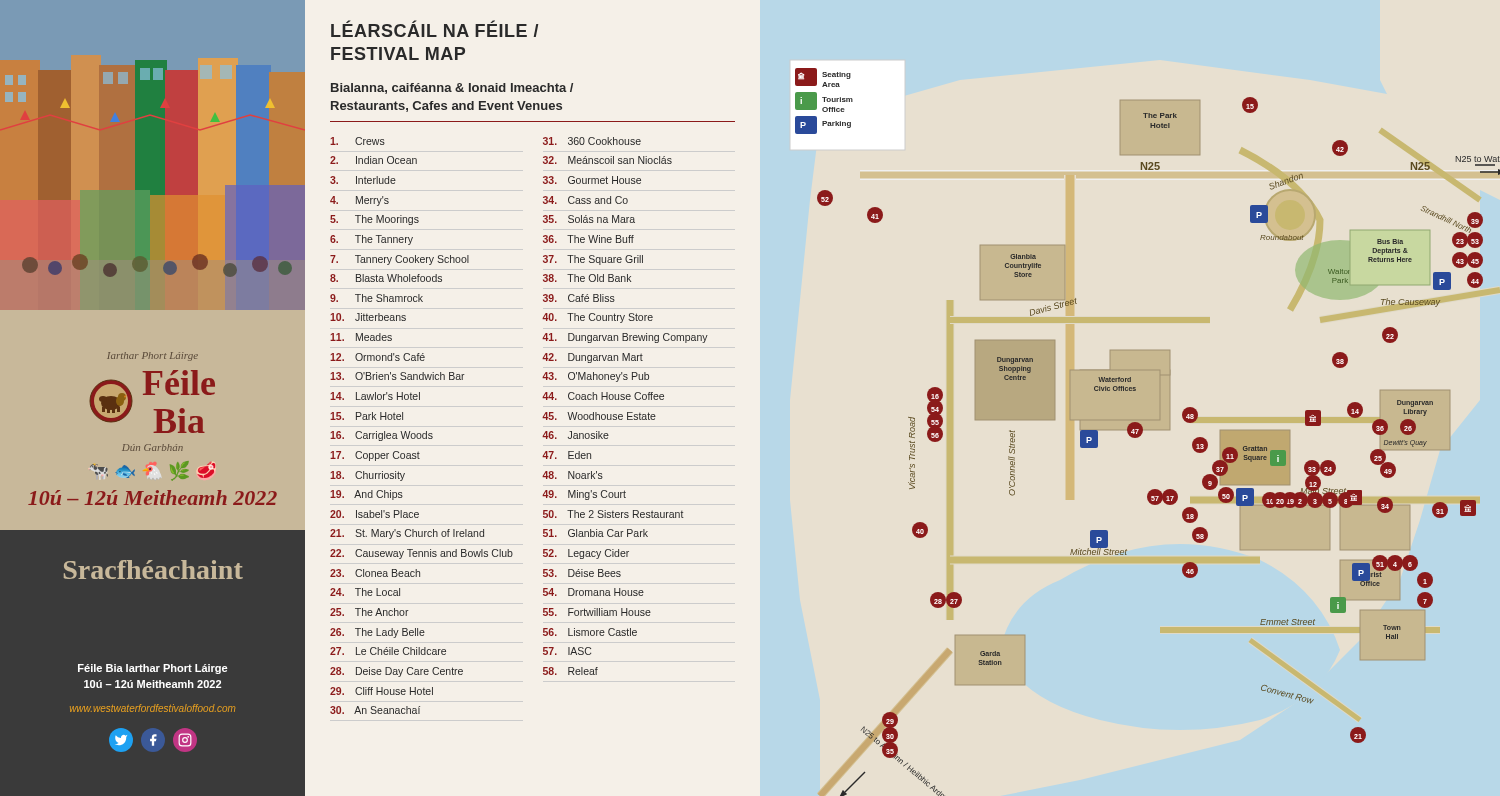Locate the section header that reads "Bialanna, caiféanna & Ionaid Imeachta / Restaurants,"
Screen dimensions: 796x1500
click(x=532, y=97)
